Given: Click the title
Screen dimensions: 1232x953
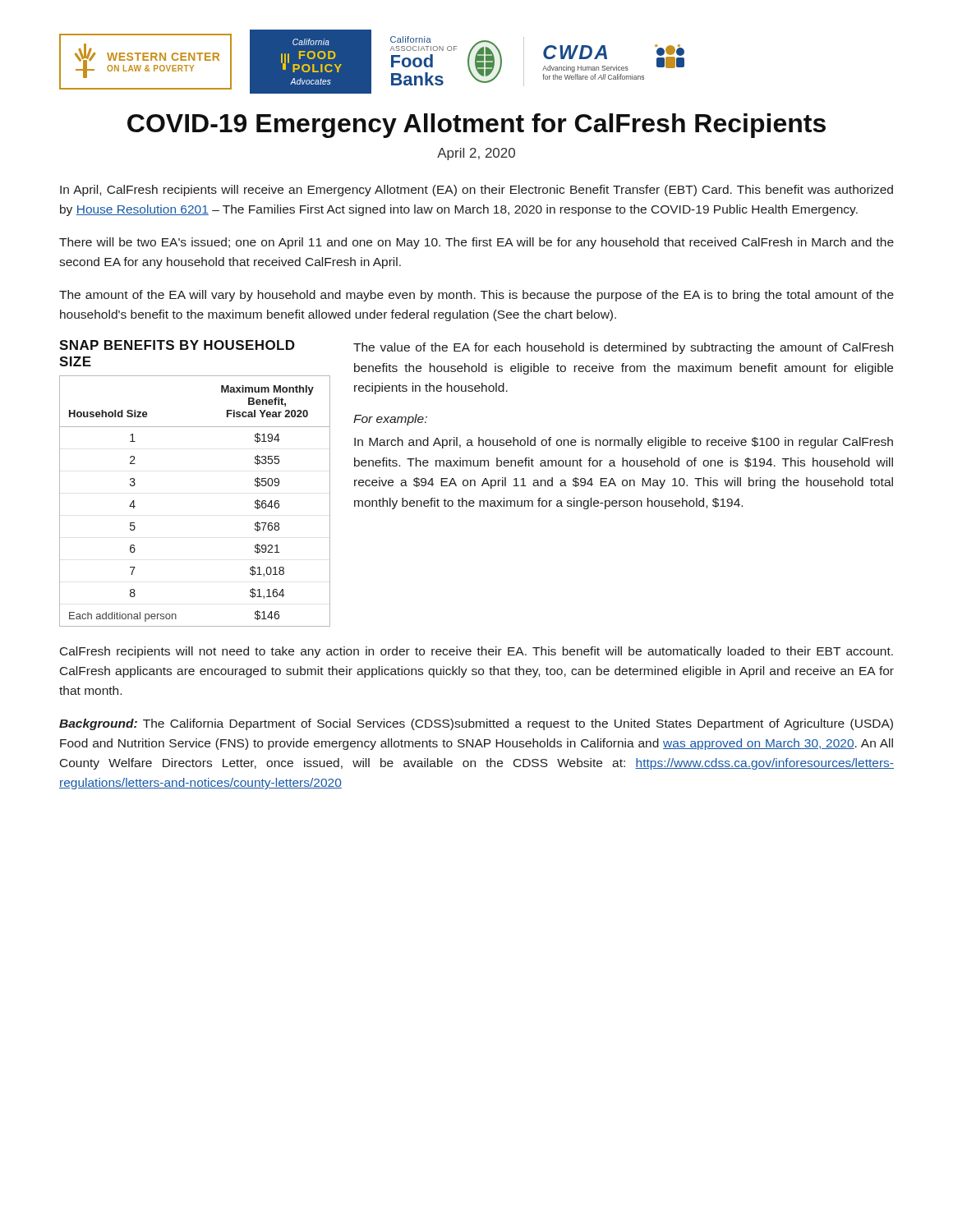Looking at the screenshot, I should pyautogui.click(x=476, y=124).
